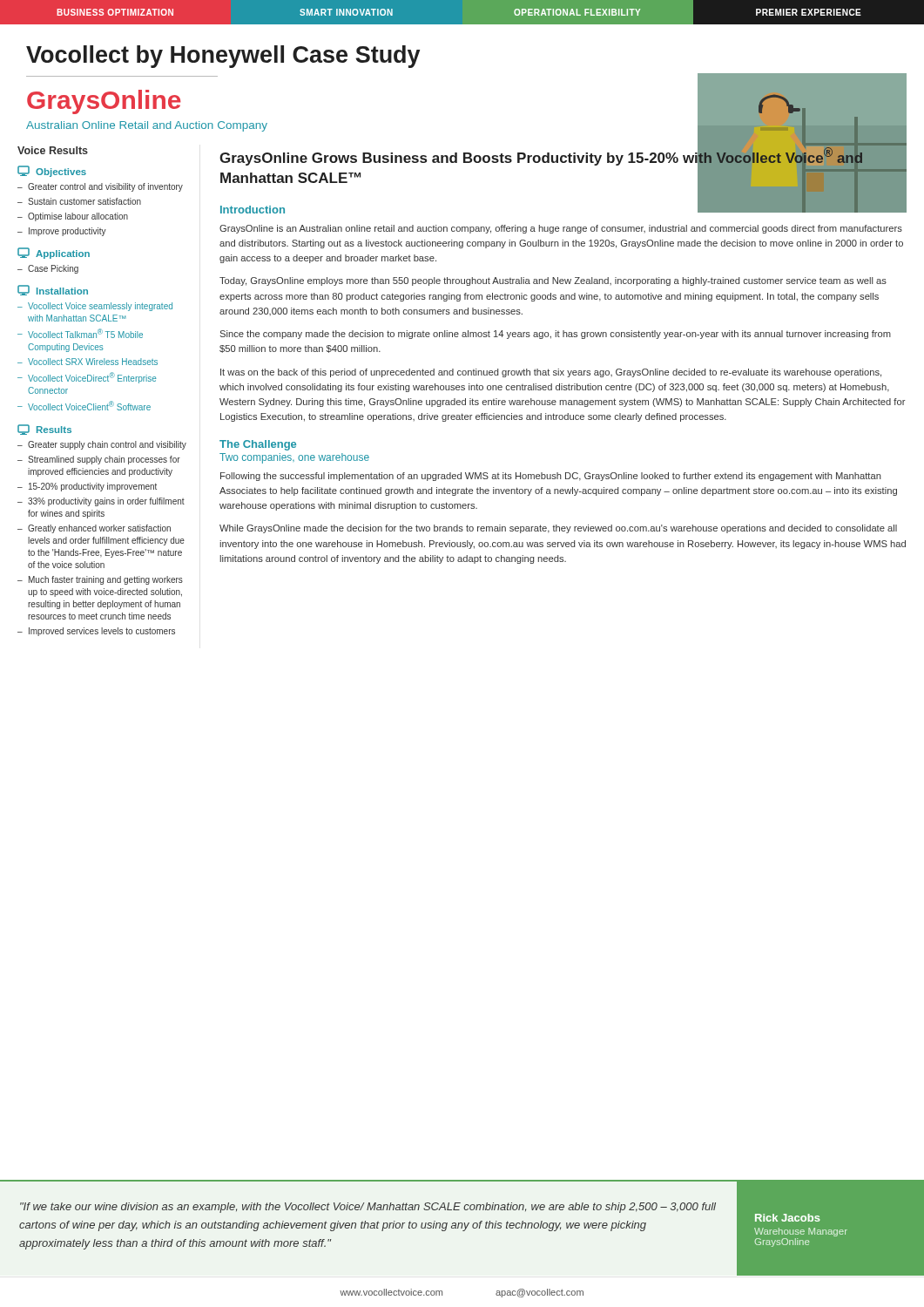Locate the block starting "–Vocollect Voice seamlessly integrated with Manhattan SCALE™"

point(95,312)
